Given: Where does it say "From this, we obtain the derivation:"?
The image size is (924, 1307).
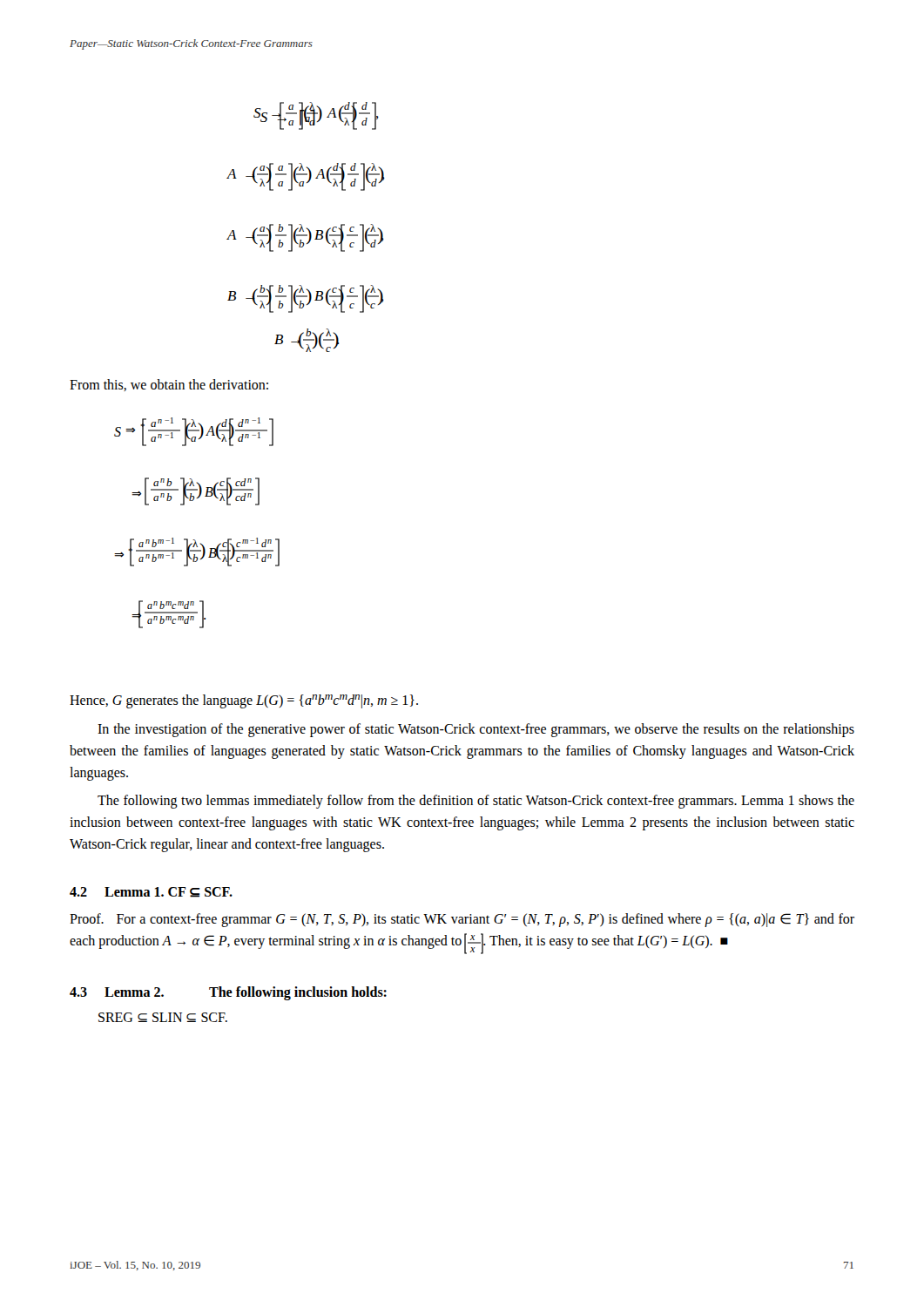Looking at the screenshot, I should pos(170,385).
